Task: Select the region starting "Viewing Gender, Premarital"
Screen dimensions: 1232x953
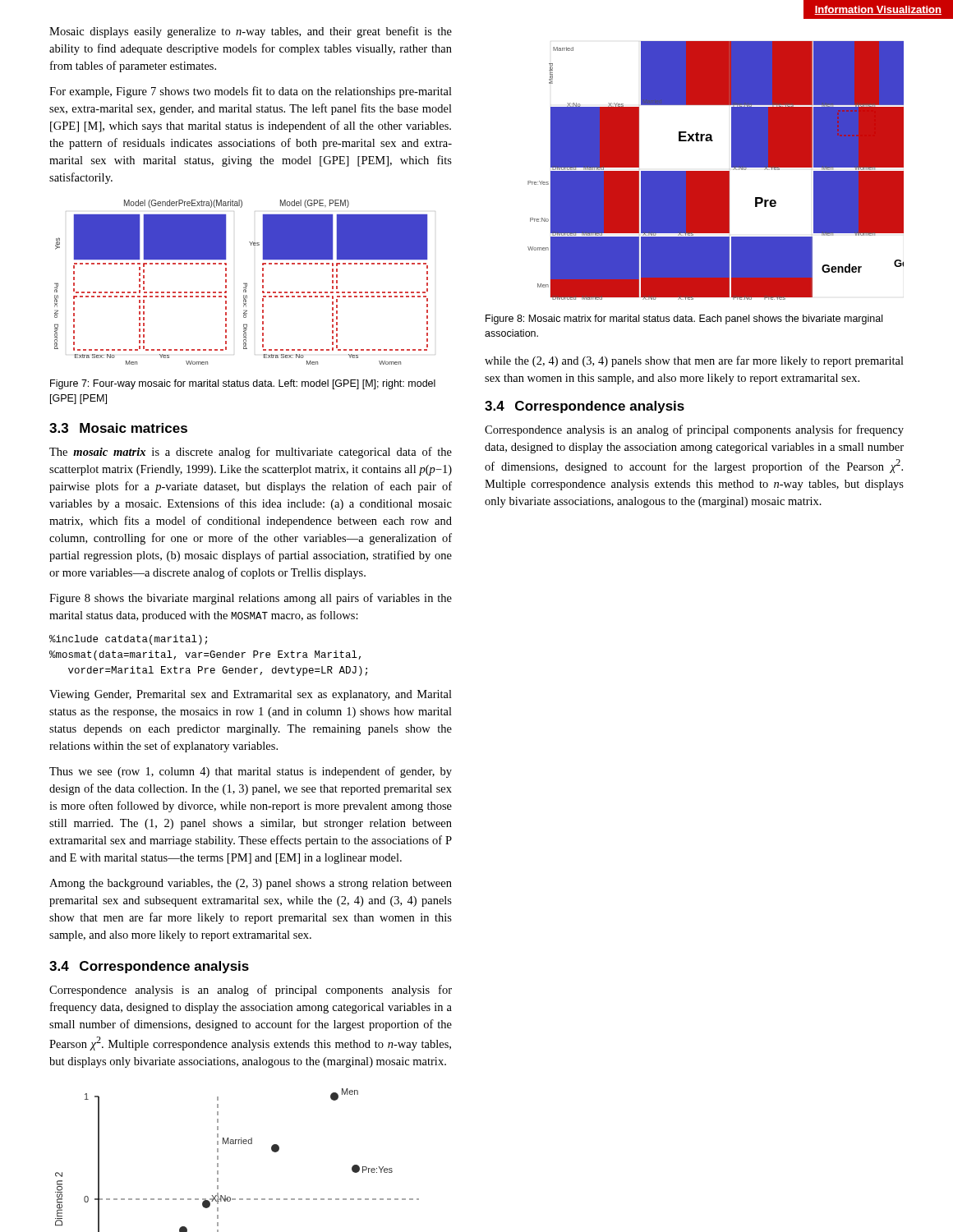Action: click(x=251, y=815)
